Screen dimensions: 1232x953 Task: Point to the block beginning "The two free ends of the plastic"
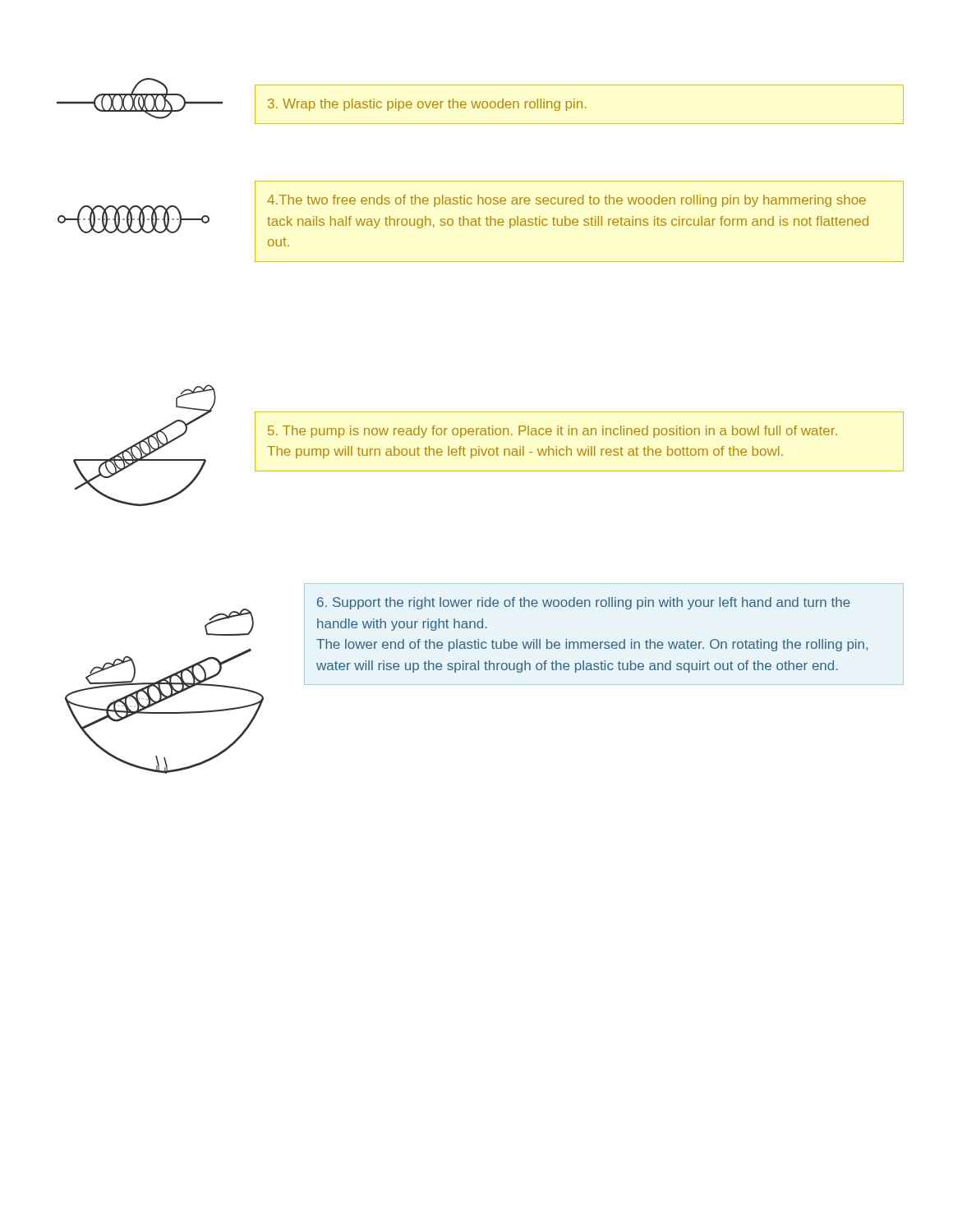click(x=568, y=221)
